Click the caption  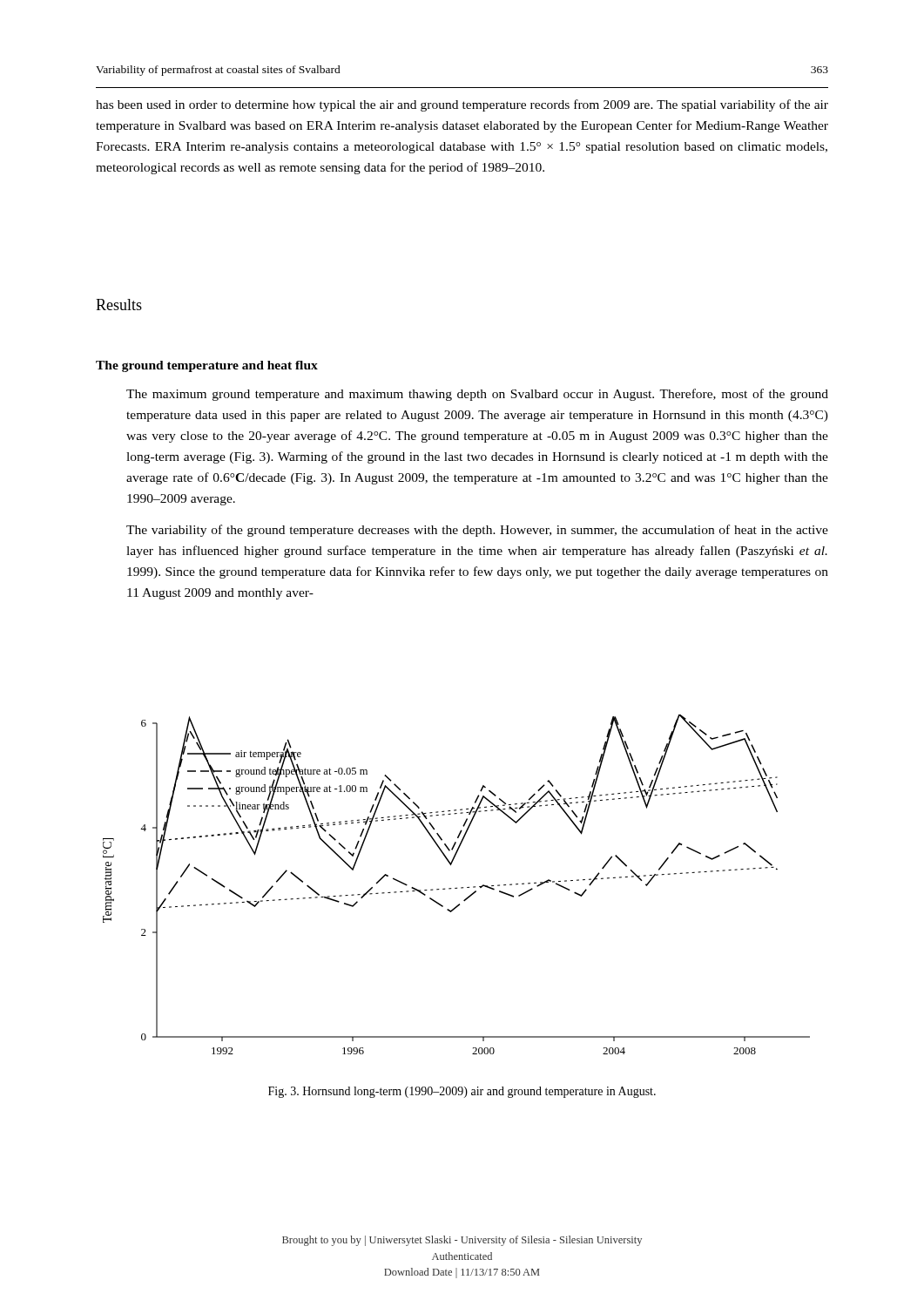coord(462,1091)
